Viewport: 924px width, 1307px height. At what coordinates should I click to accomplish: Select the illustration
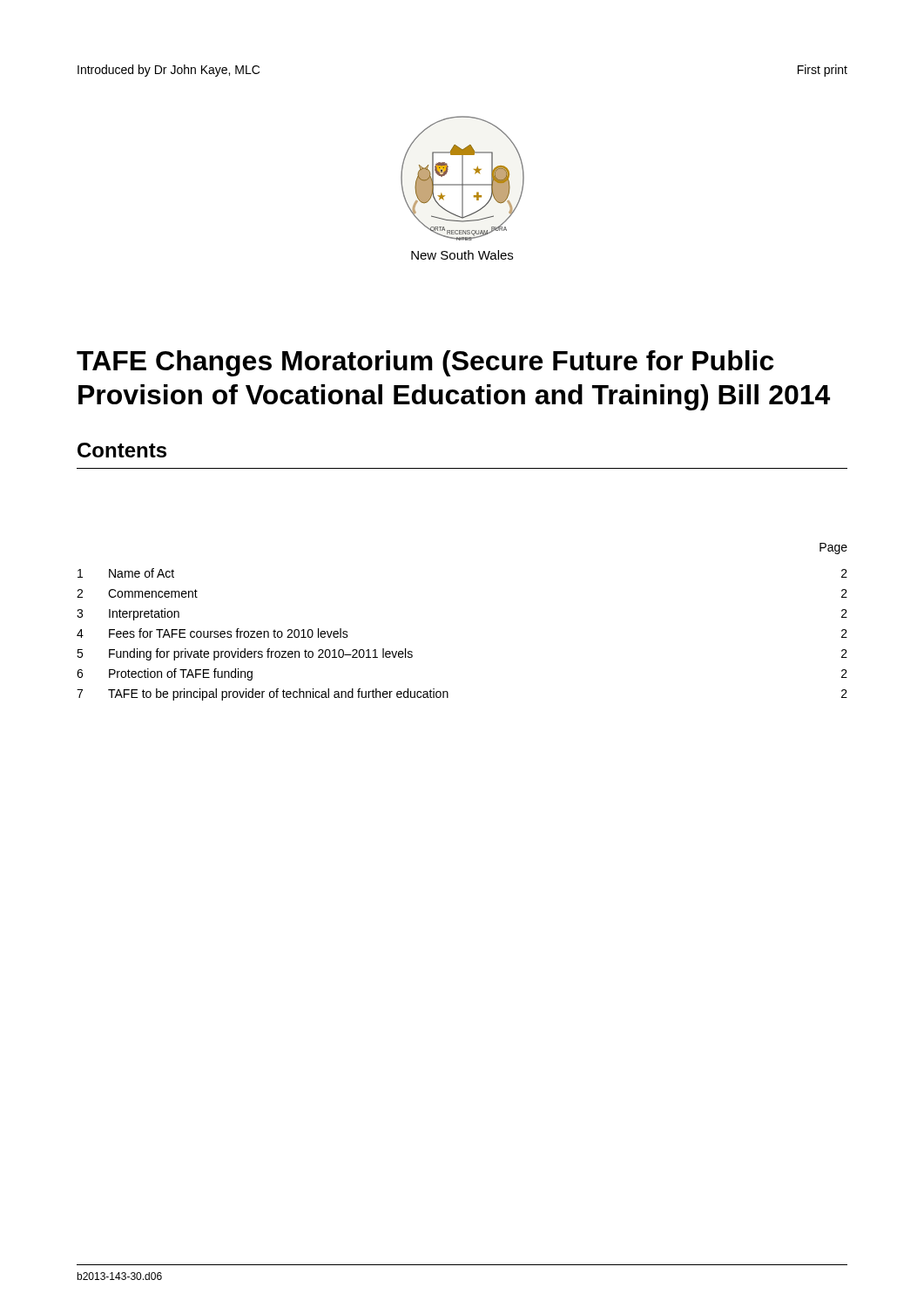point(462,188)
